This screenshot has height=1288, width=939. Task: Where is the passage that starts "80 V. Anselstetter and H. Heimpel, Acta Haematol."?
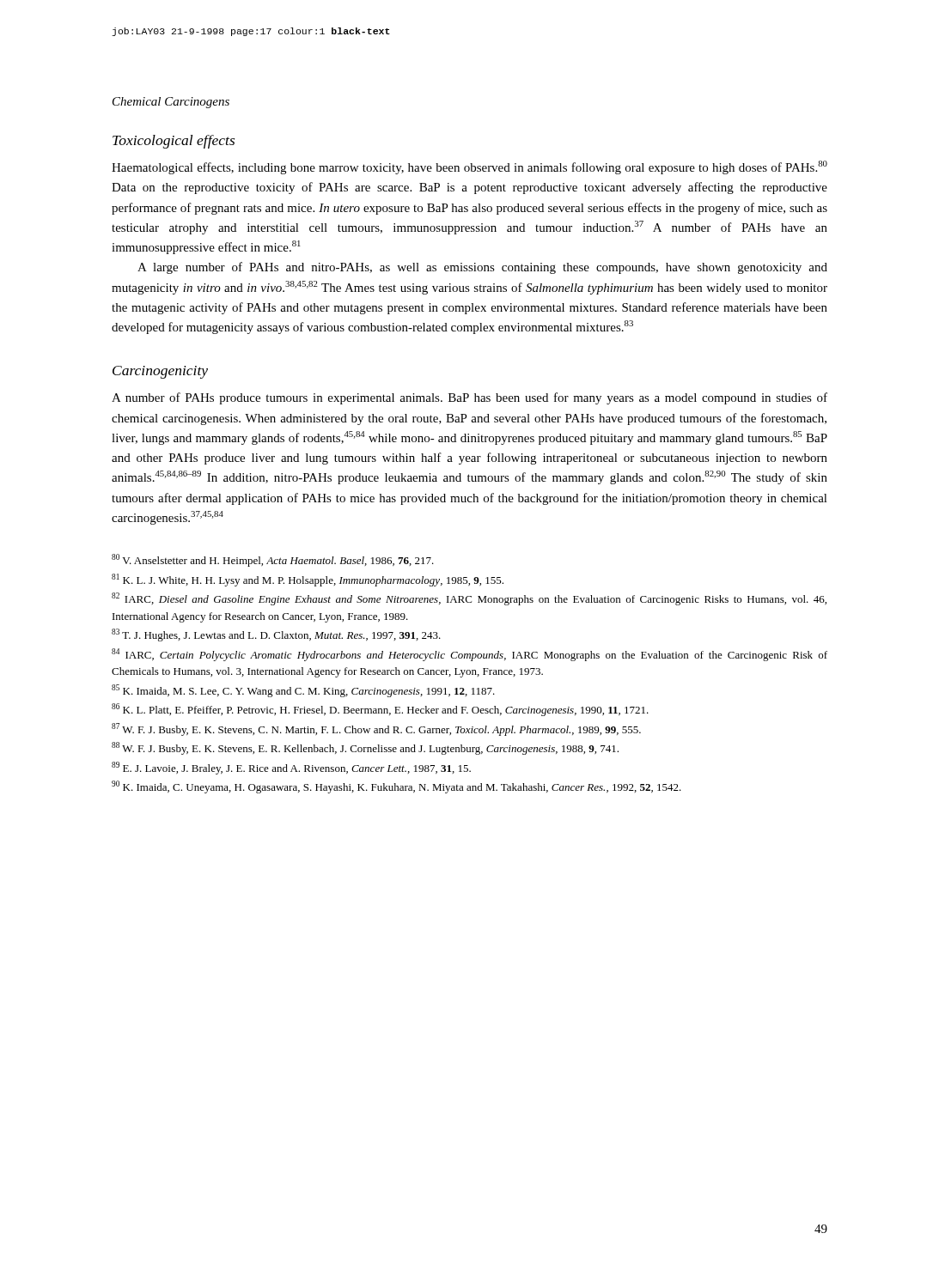[x=273, y=560]
